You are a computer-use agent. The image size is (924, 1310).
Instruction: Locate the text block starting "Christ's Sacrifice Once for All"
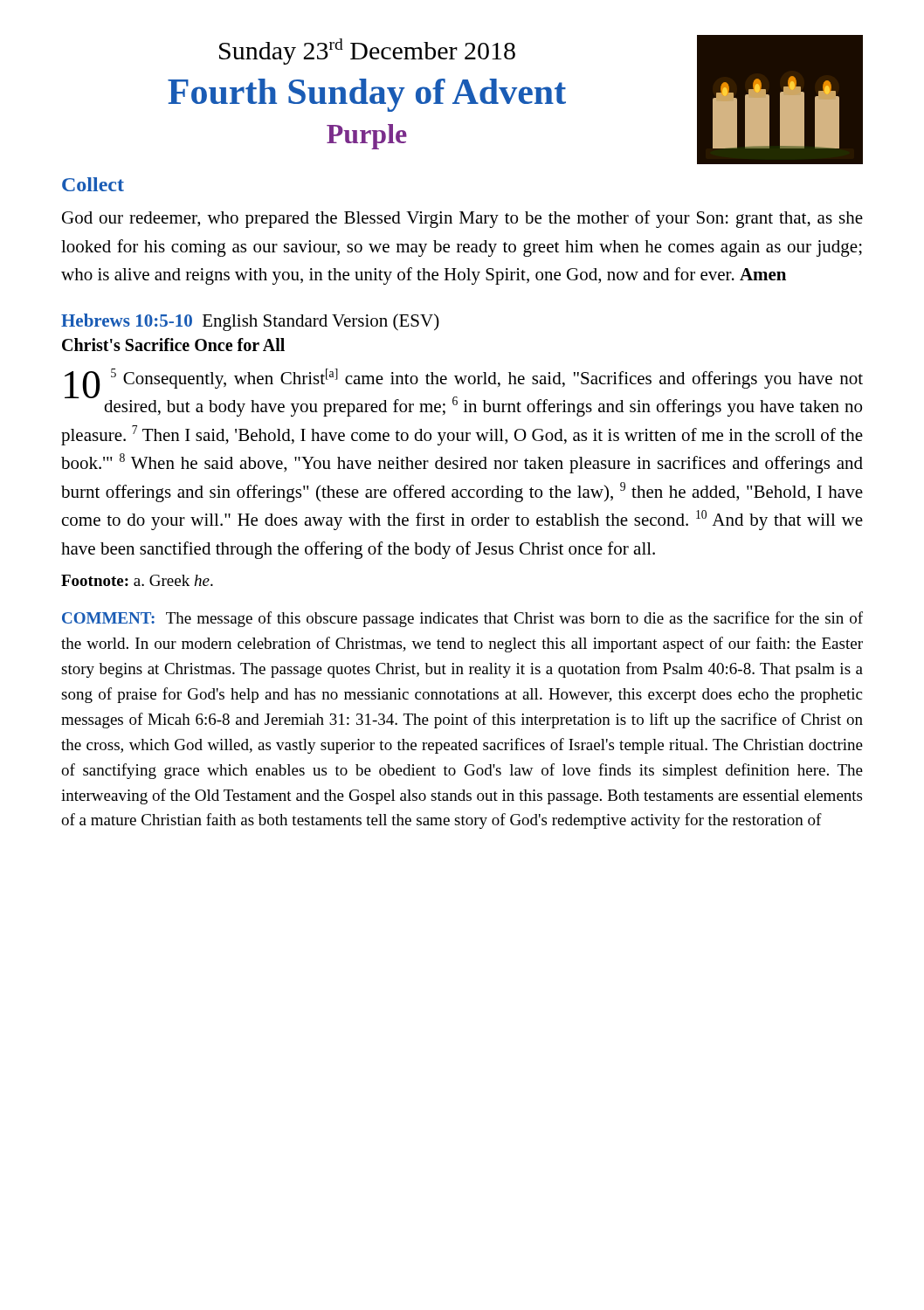(x=173, y=345)
